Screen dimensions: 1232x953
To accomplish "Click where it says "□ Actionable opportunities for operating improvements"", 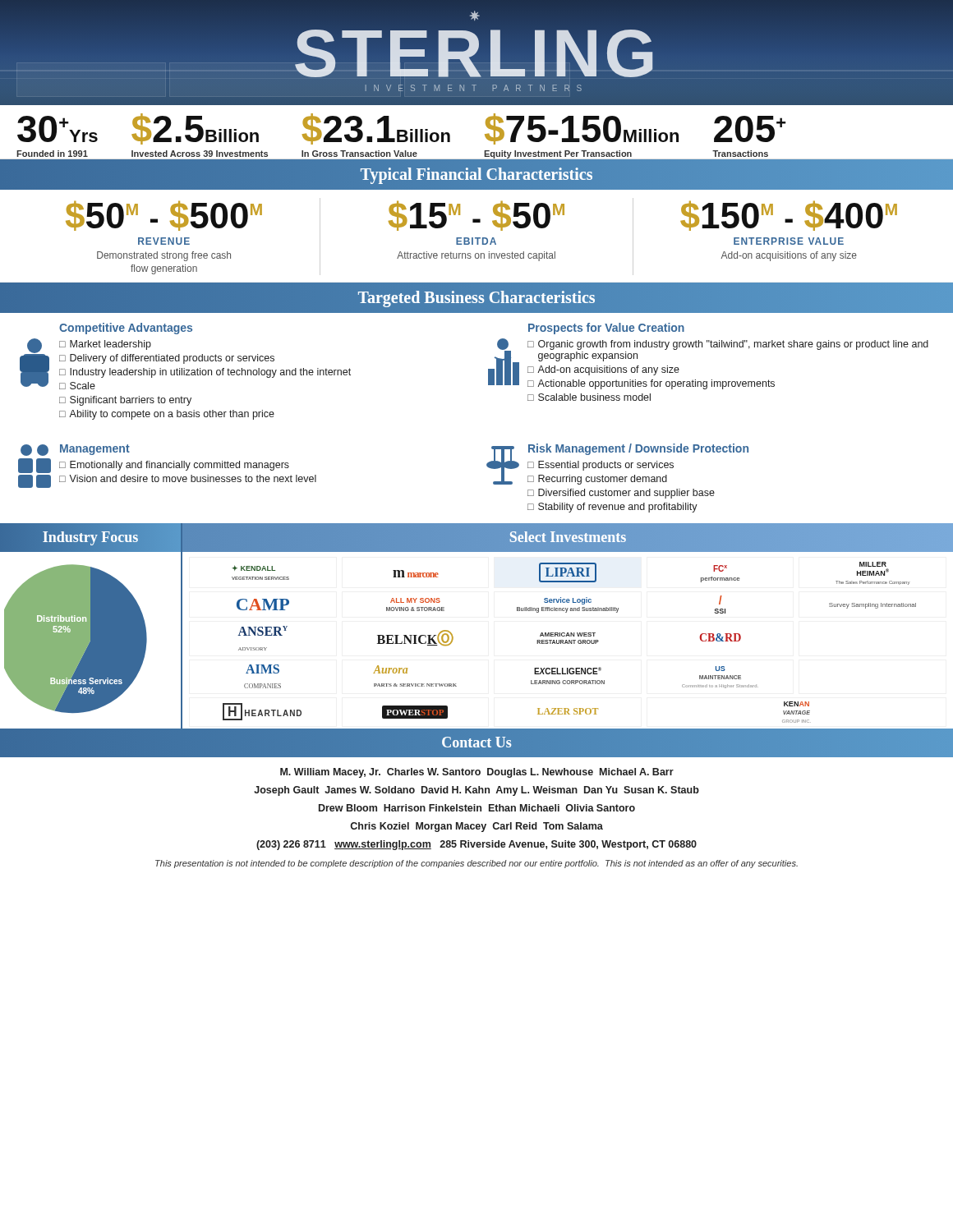I will coord(651,384).
